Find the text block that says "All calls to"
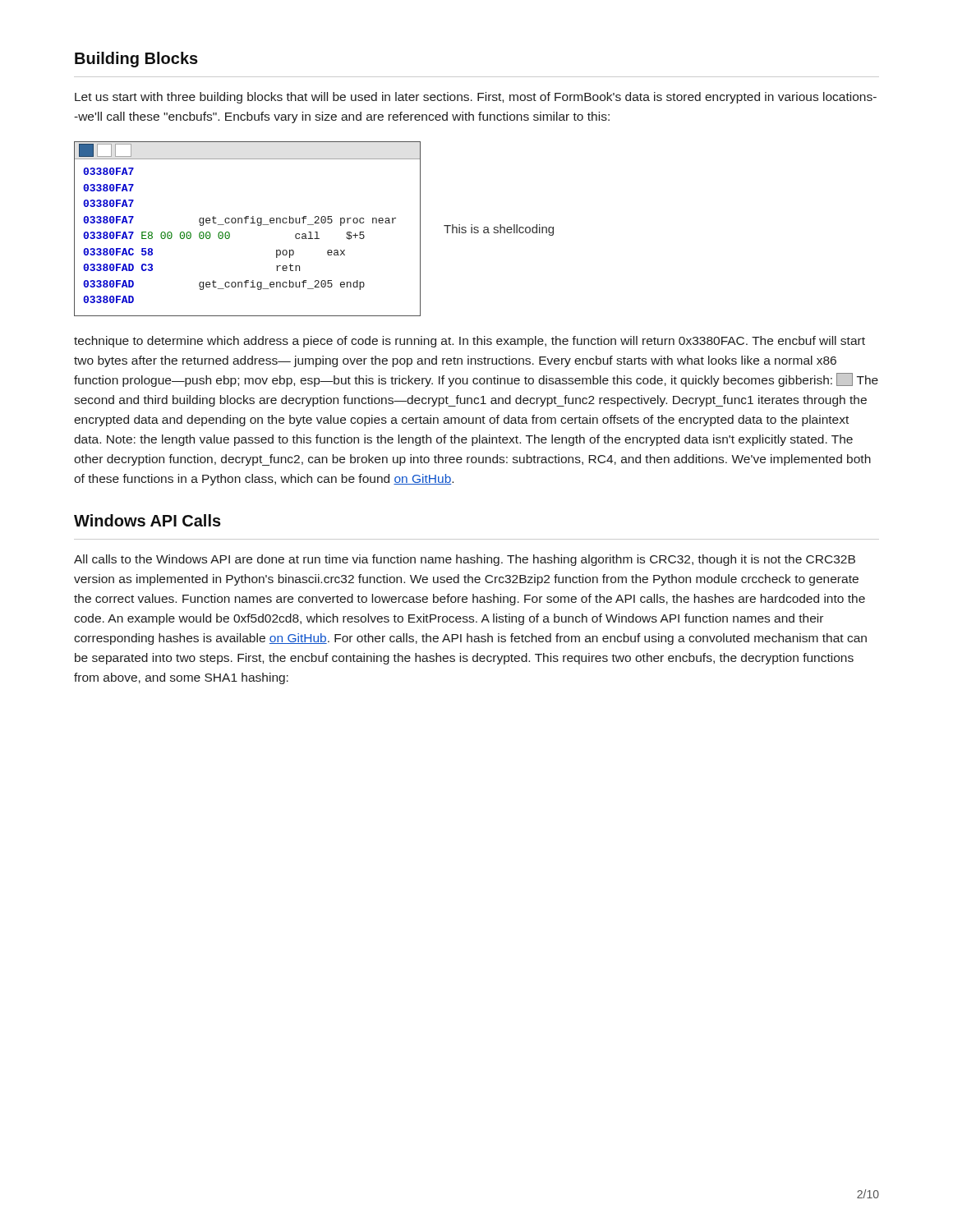The width and height of the screenshot is (953, 1232). 471,618
